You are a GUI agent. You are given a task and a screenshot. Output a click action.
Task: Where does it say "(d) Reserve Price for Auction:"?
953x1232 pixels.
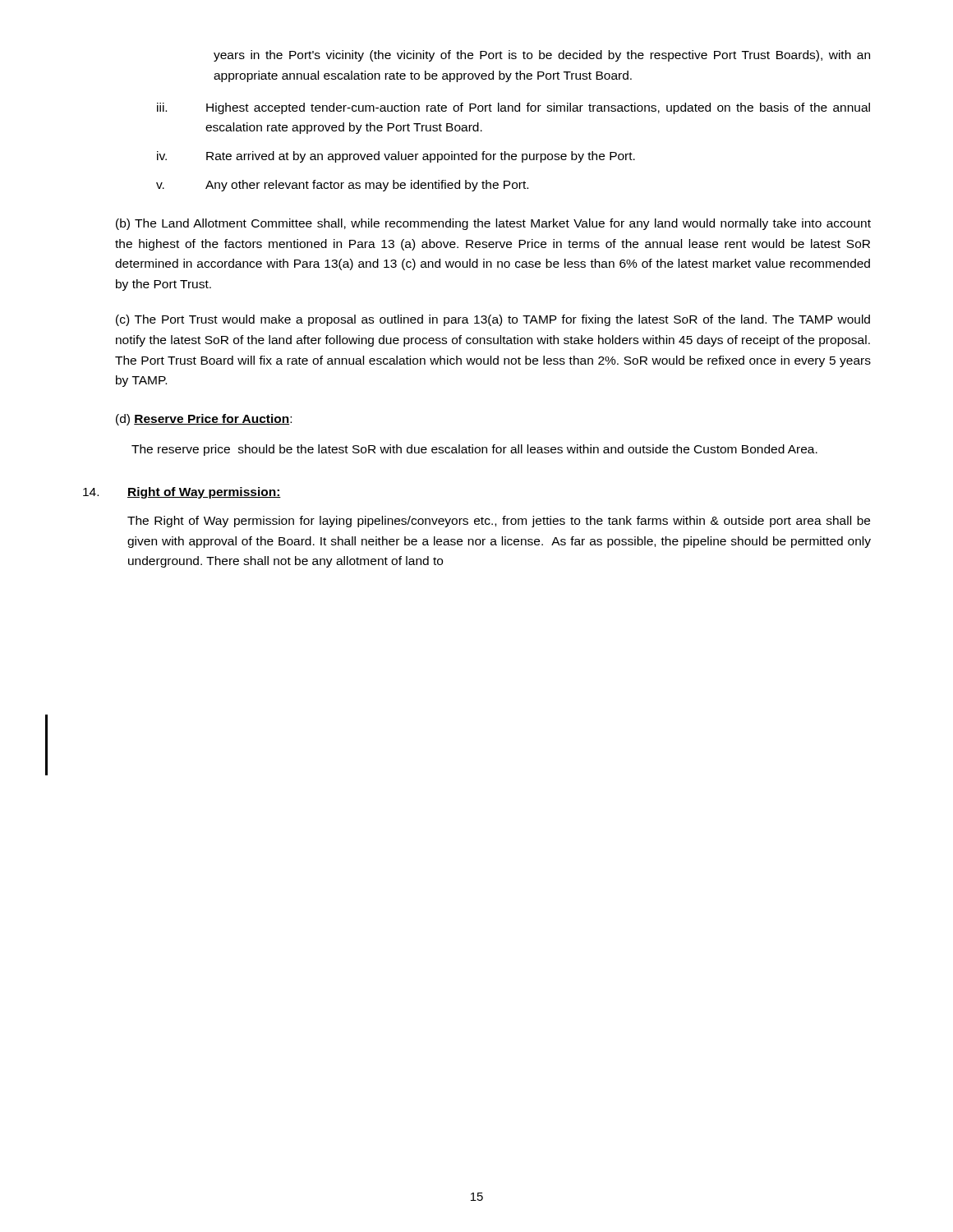tap(204, 419)
